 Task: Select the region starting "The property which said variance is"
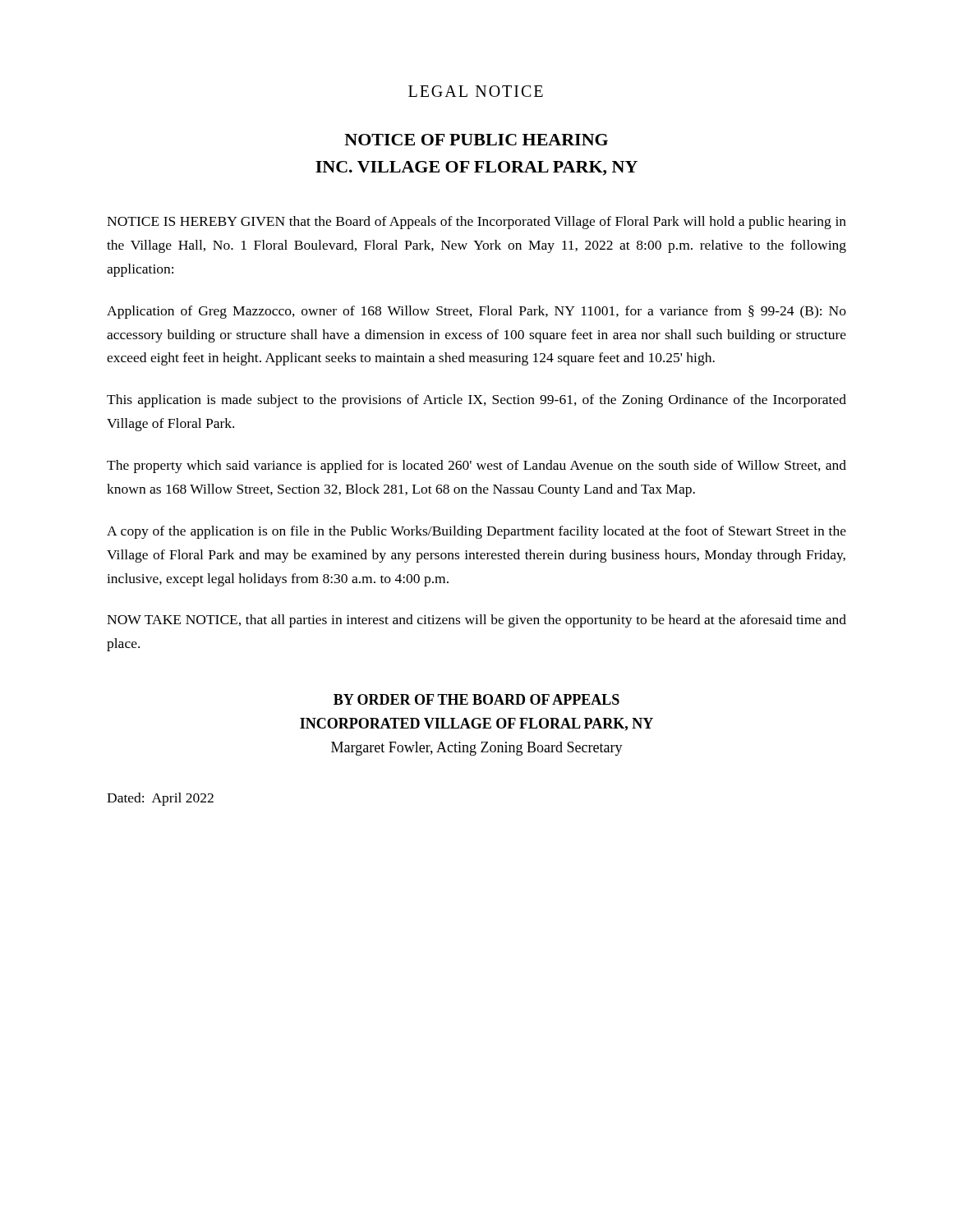point(476,477)
